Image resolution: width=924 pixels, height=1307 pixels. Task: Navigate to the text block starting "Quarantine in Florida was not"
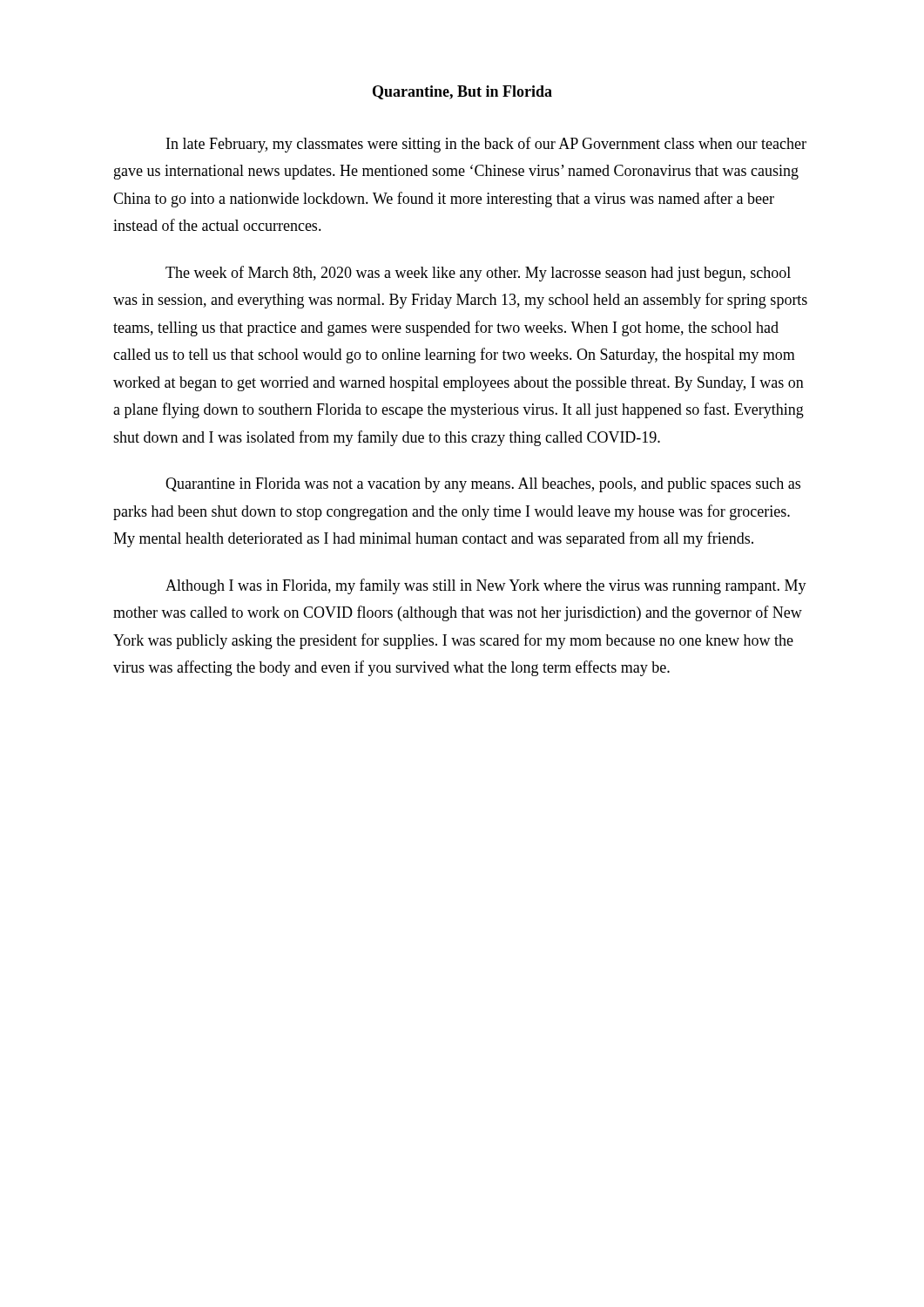point(457,511)
